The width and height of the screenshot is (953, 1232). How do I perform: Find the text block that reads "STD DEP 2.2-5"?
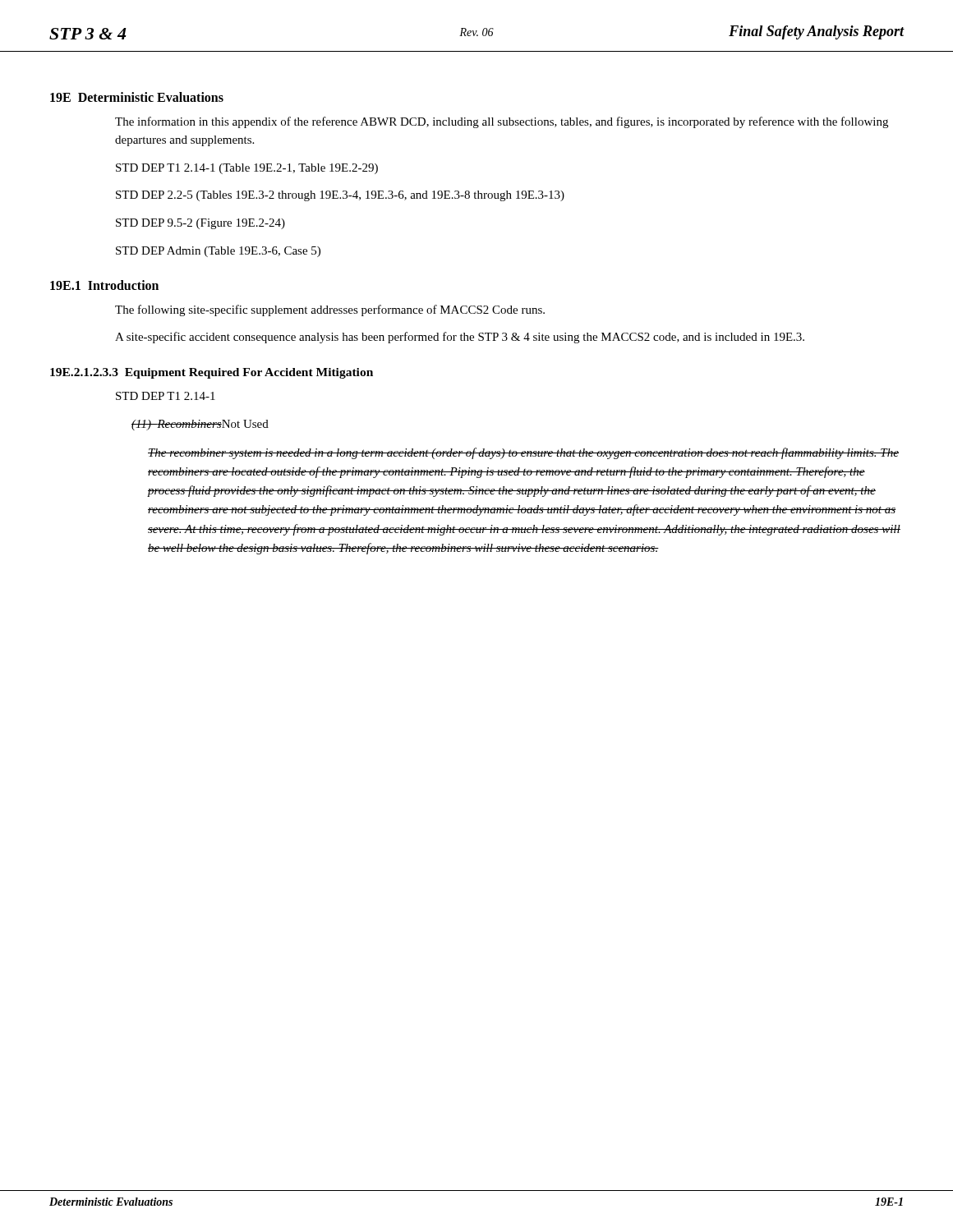coord(340,195)
